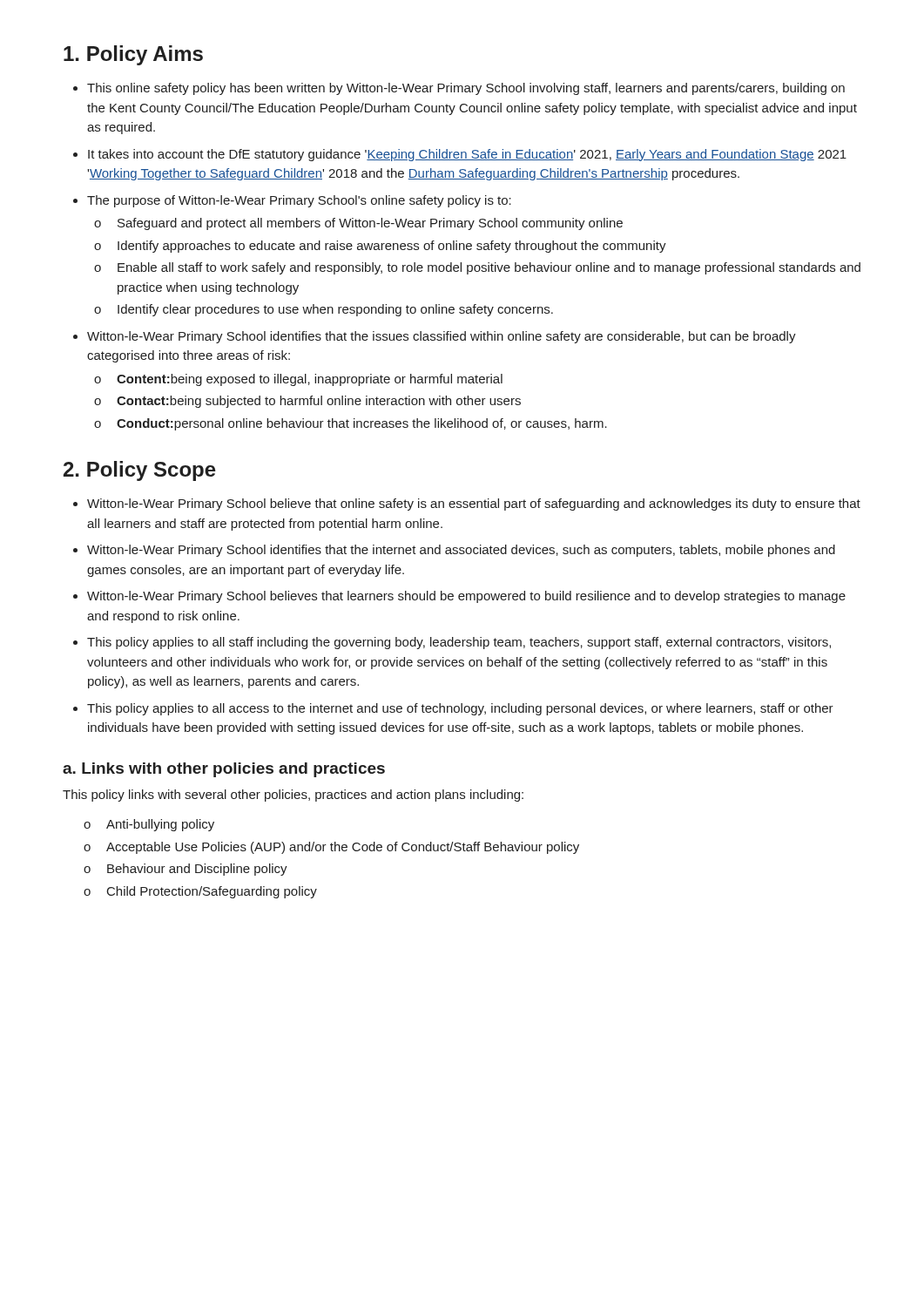Locate the list item with the text "Witton-le-Wear Primary School believes that"
The width and height of the screenshot is (924, 1307).
coord(466,605)
